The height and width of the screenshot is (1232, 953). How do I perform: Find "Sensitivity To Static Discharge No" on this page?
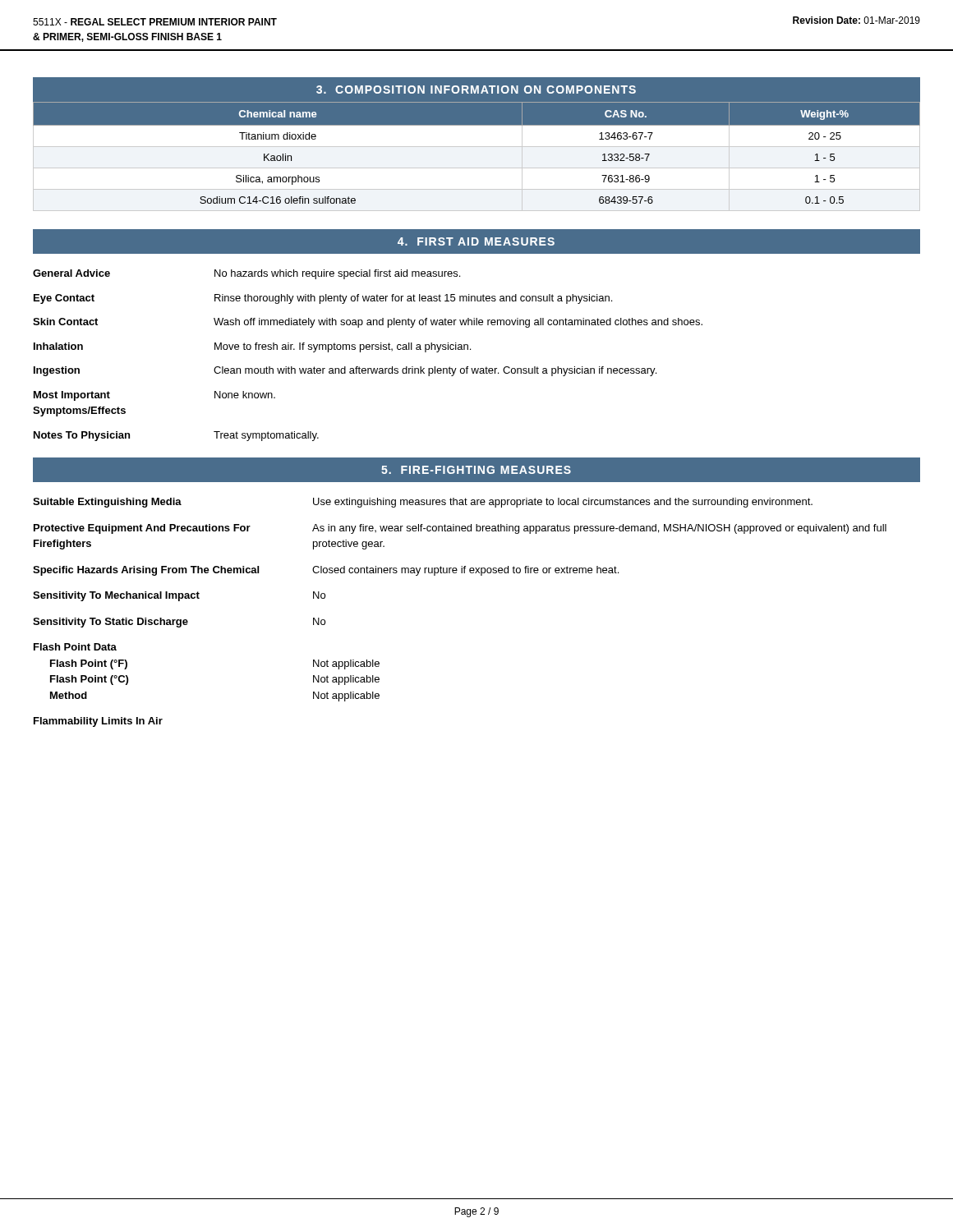tap(179, 623)
